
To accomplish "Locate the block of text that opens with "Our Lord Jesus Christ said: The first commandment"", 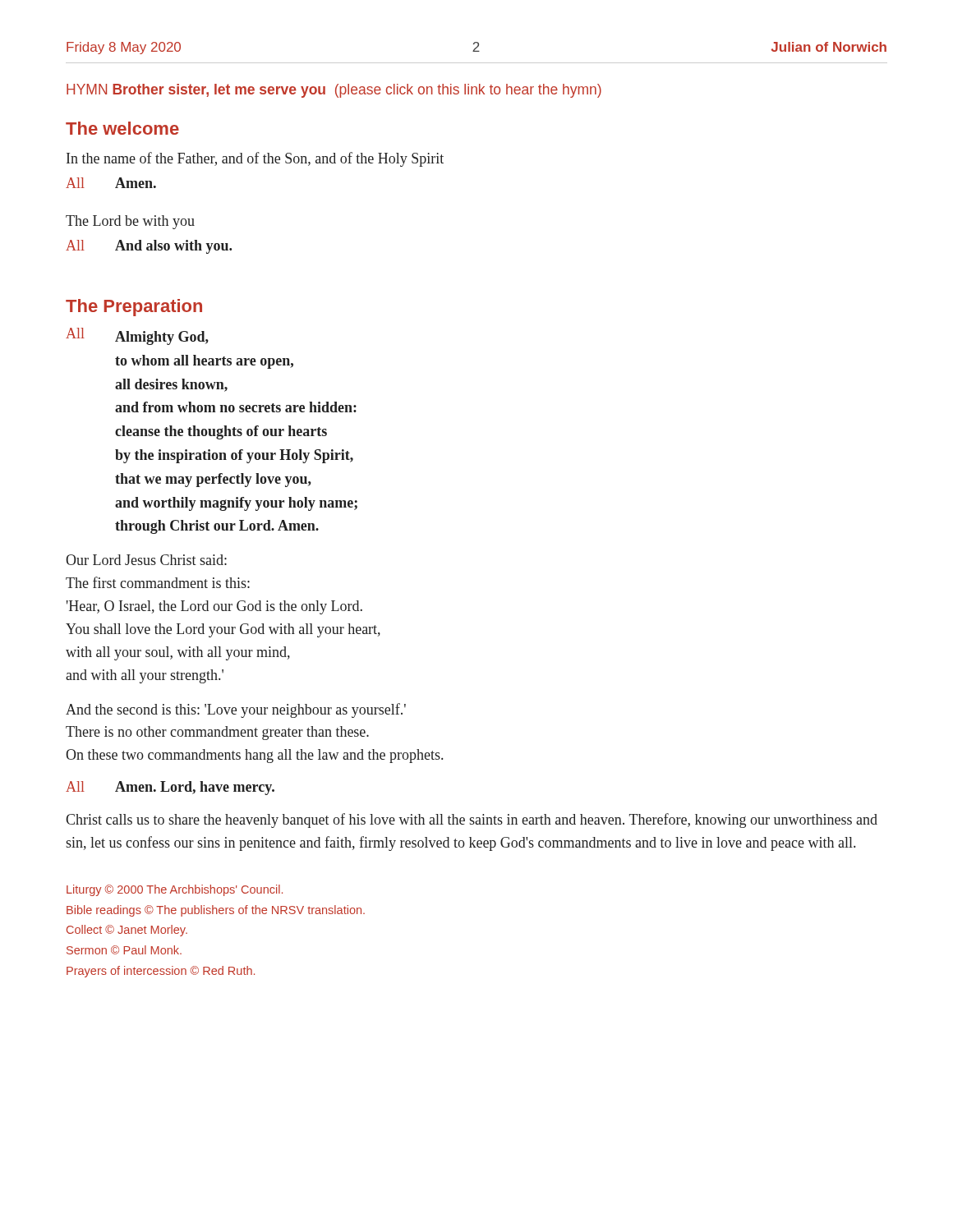I will point(223,618).
